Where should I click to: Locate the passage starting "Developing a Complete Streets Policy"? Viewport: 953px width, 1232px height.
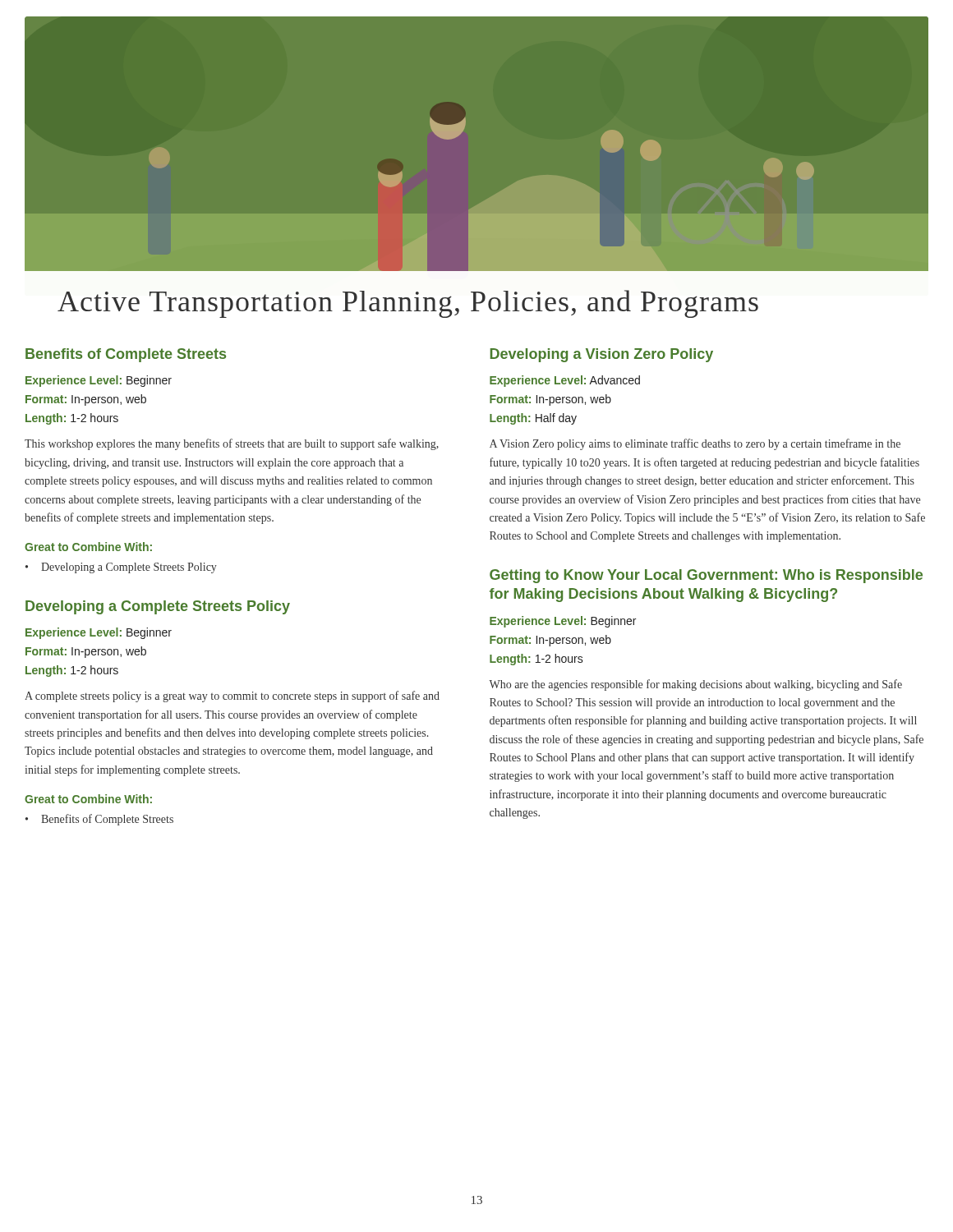pos(157,606)
